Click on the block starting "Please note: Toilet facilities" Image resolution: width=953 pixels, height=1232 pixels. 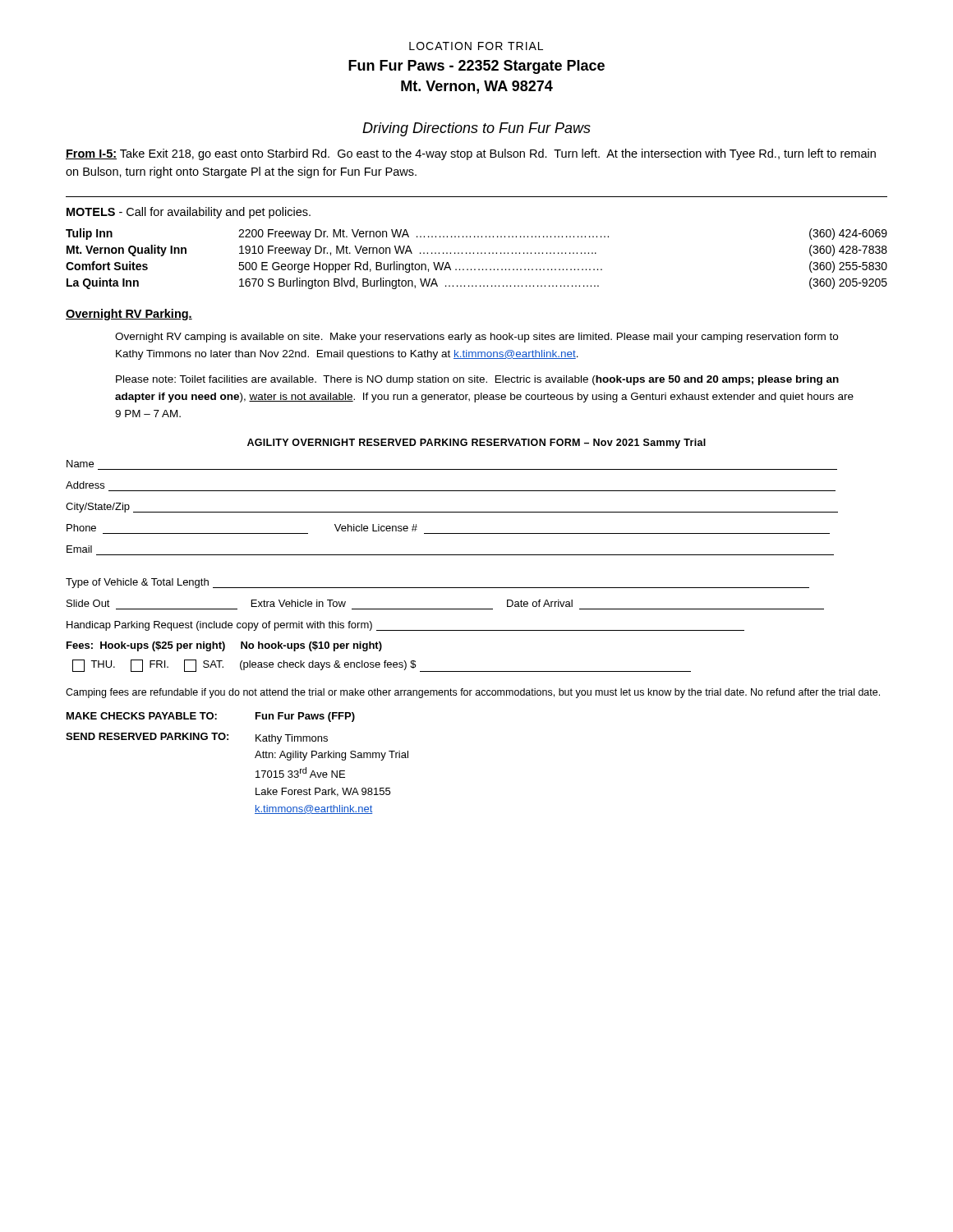click(x=484, y=396)
